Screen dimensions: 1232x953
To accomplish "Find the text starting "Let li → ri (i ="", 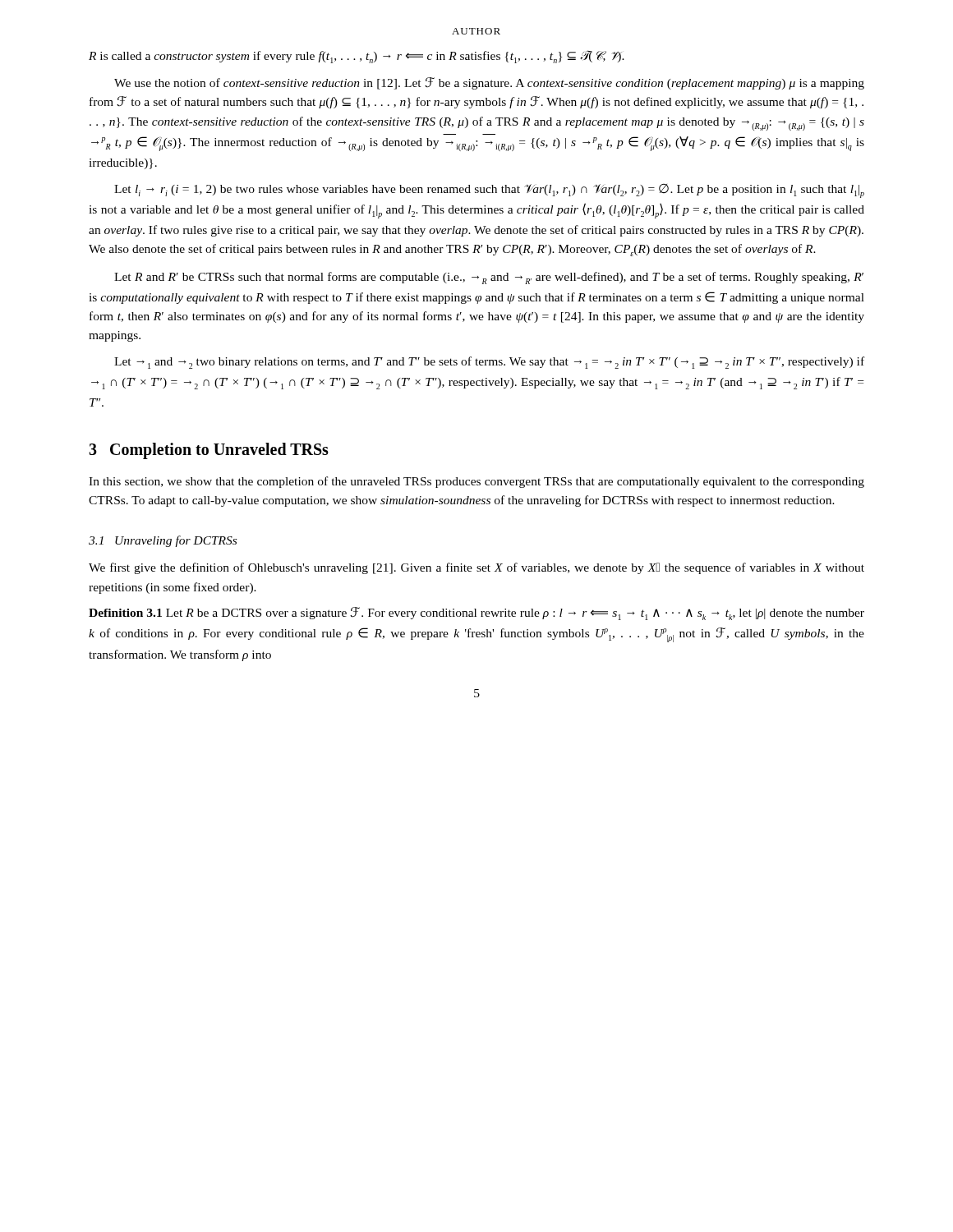I will (476, 219).
